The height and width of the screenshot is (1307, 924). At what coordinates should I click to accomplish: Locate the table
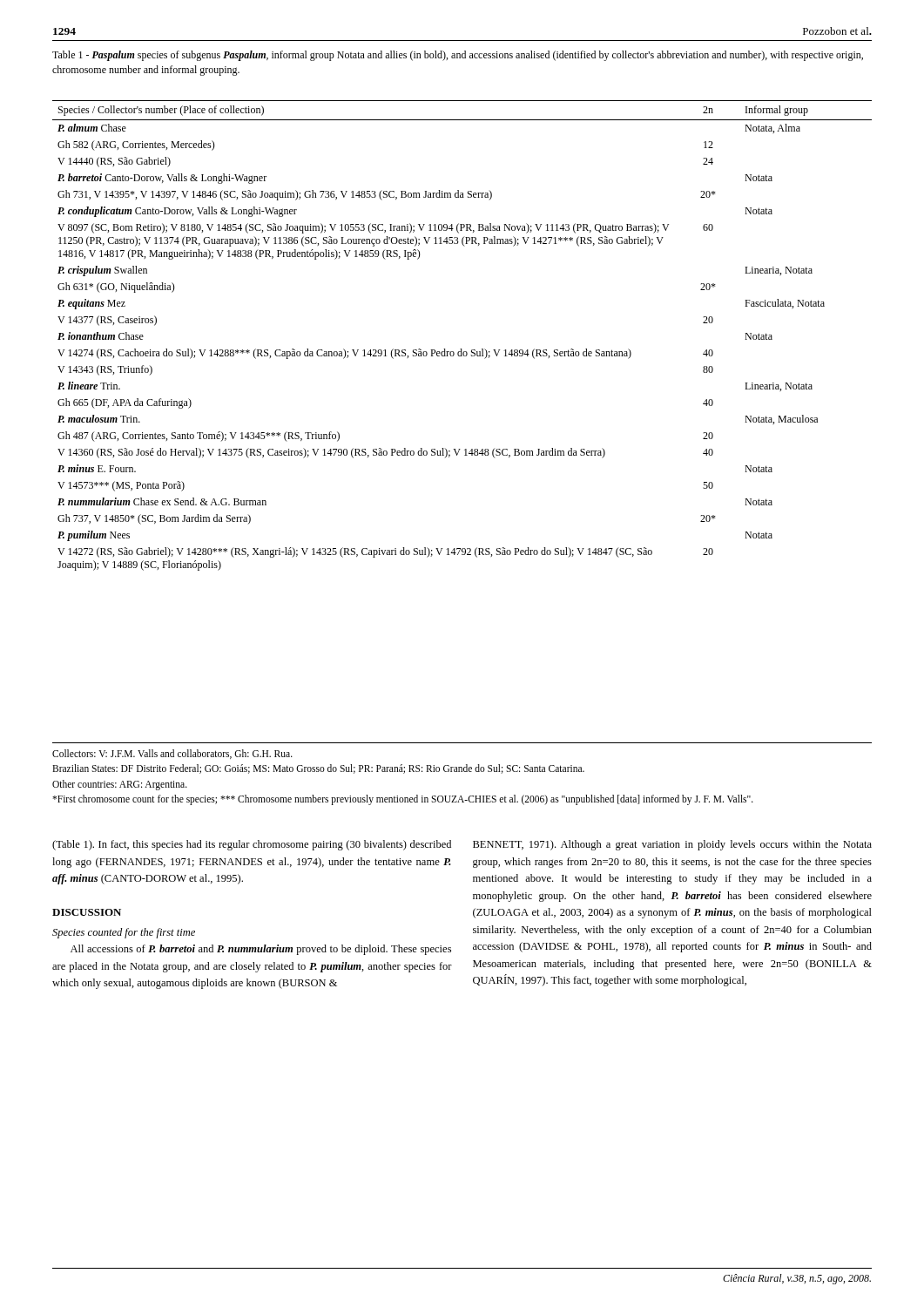[462, 337]
